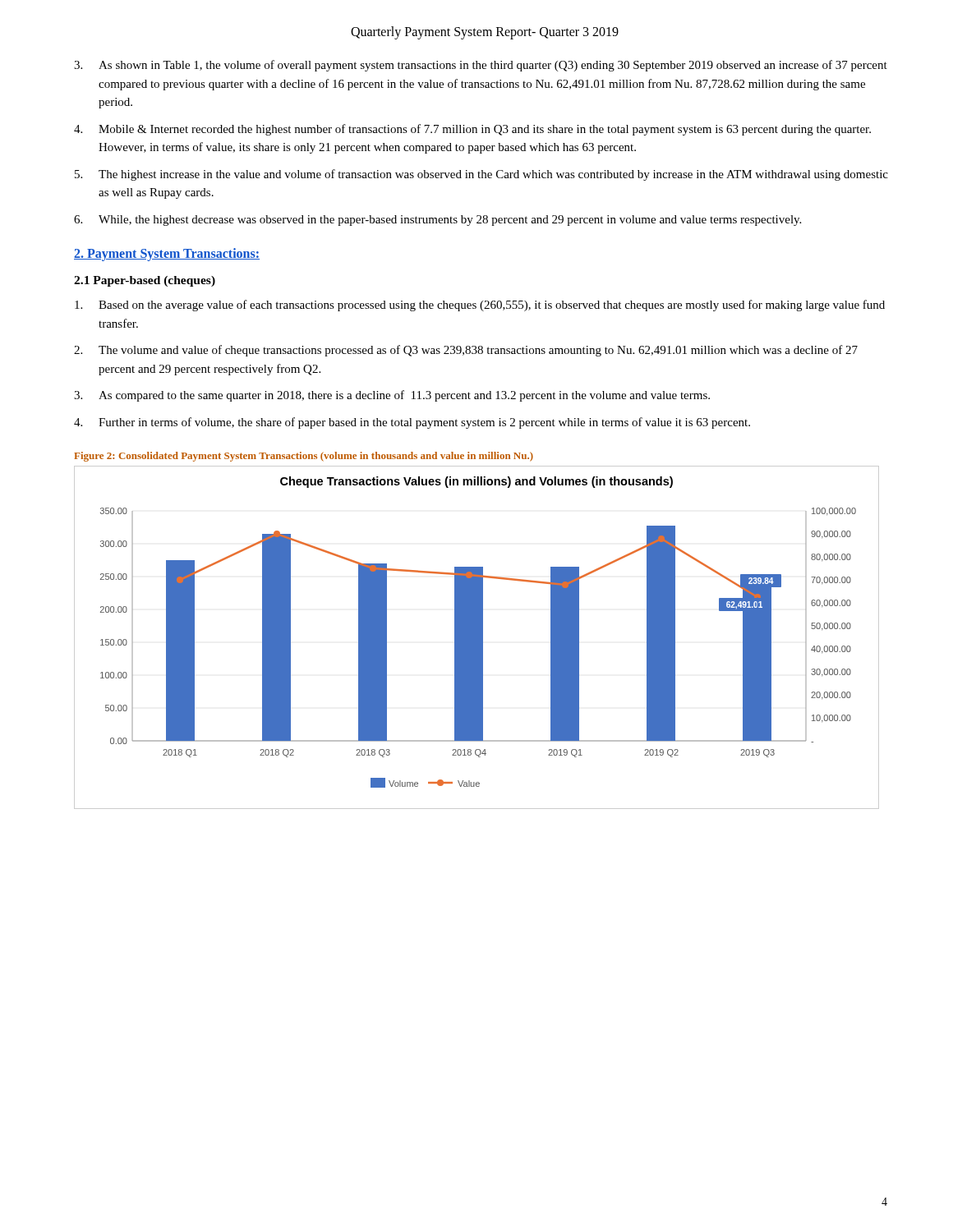
Task: Find the list item that says "3. As compared to"
Action: click(392, 395)
